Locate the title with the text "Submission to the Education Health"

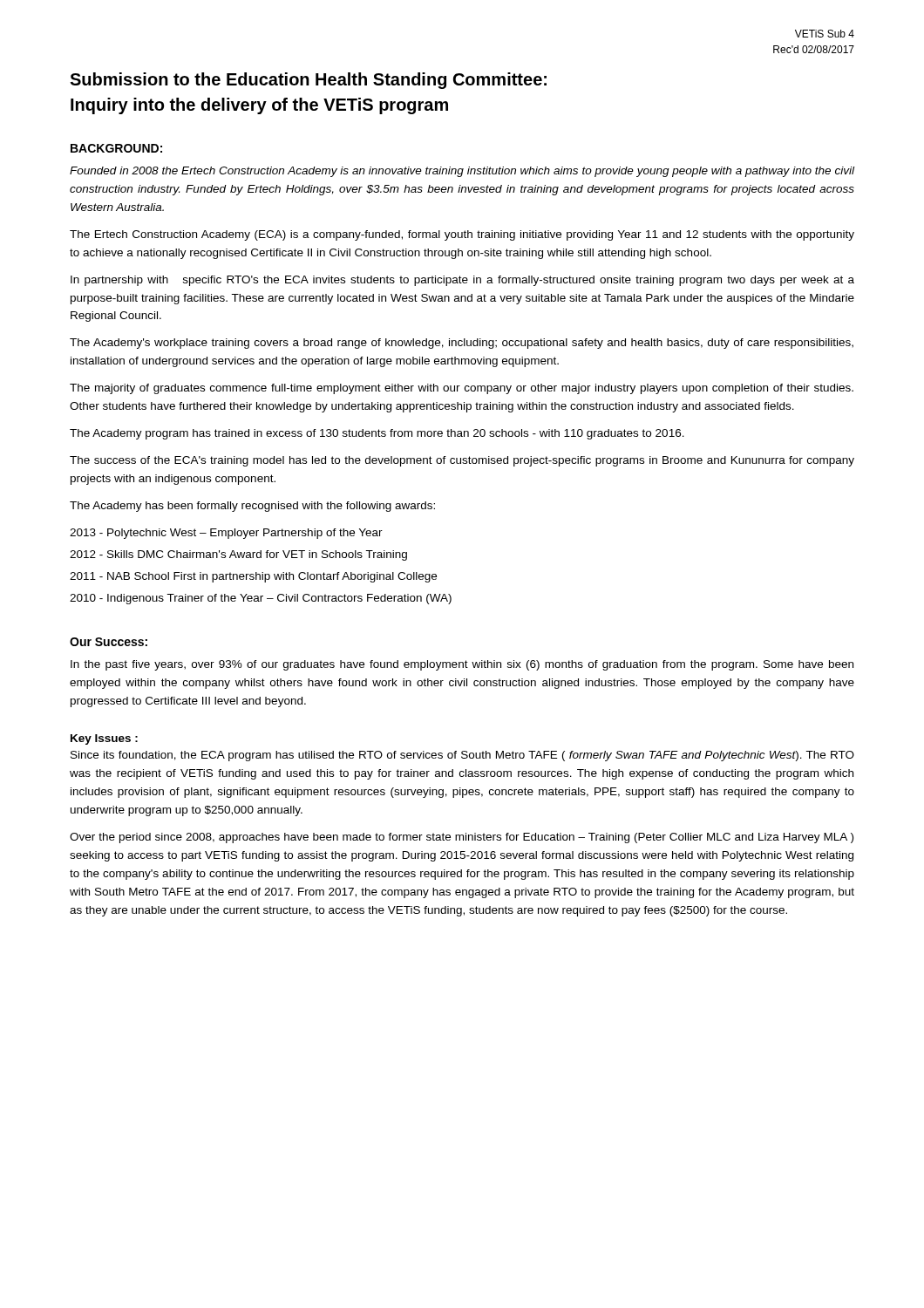(462, 92)
